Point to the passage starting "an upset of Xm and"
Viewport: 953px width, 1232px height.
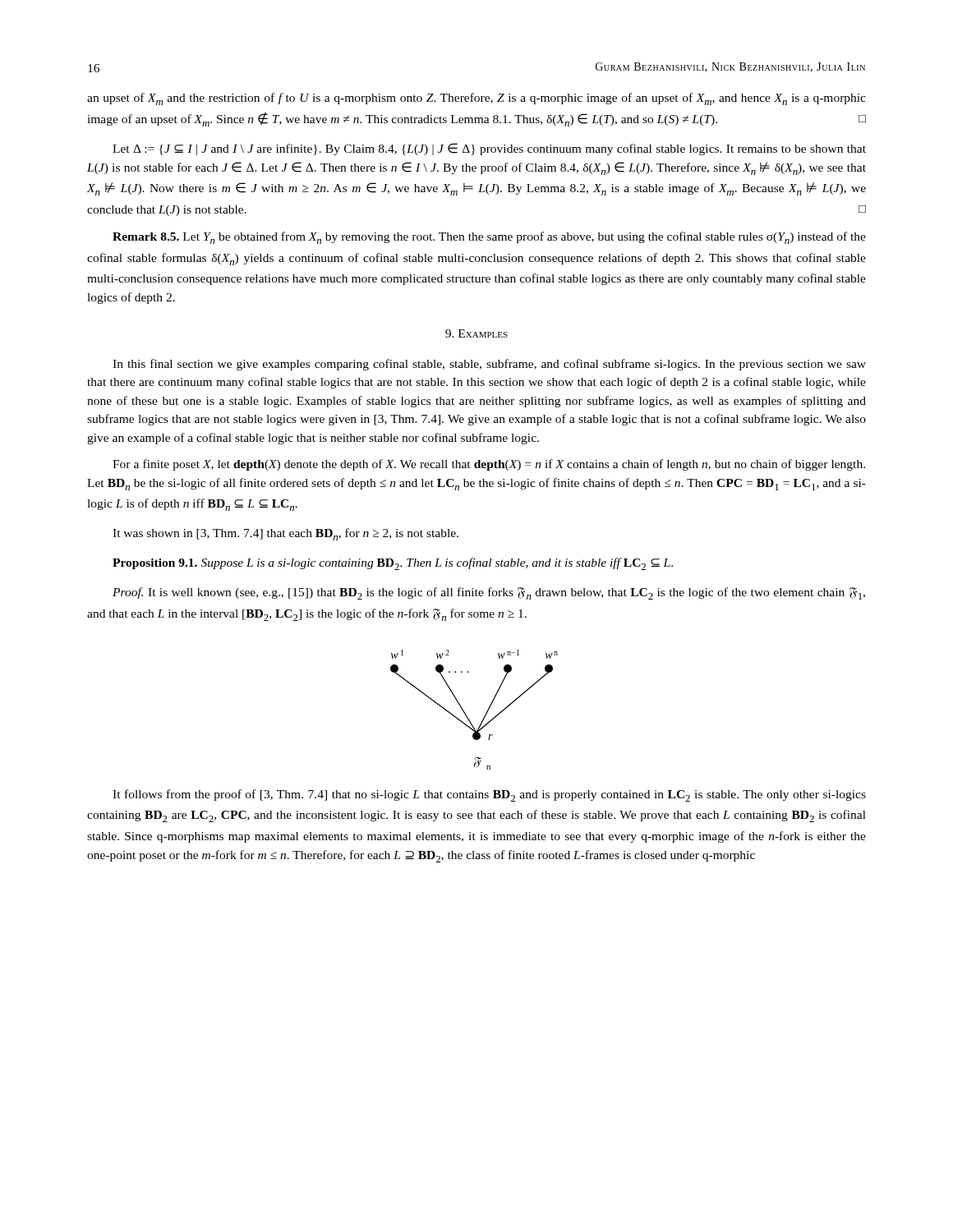[x=476, y=110]
